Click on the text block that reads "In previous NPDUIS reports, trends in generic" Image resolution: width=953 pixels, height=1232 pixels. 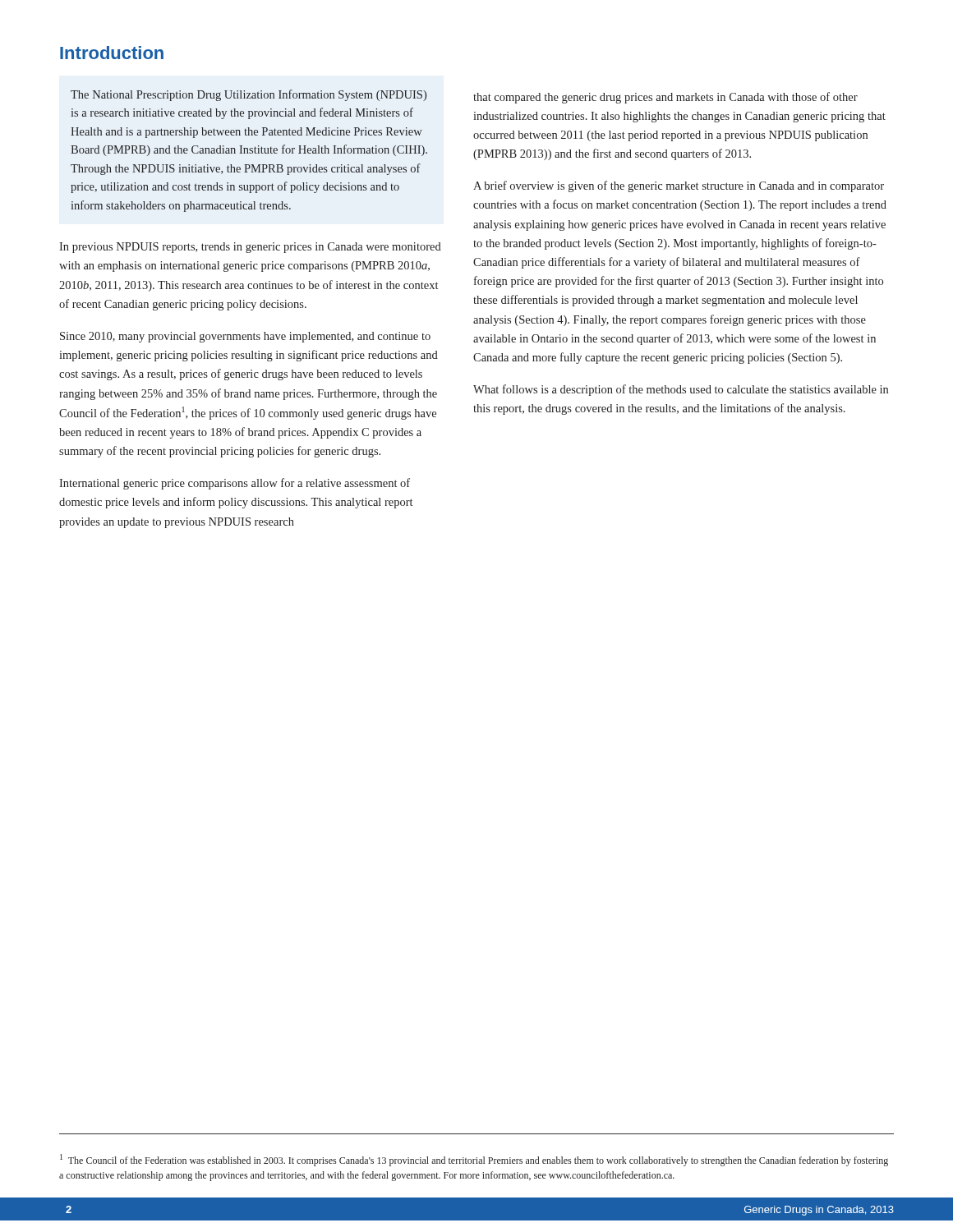pos(251,276)
